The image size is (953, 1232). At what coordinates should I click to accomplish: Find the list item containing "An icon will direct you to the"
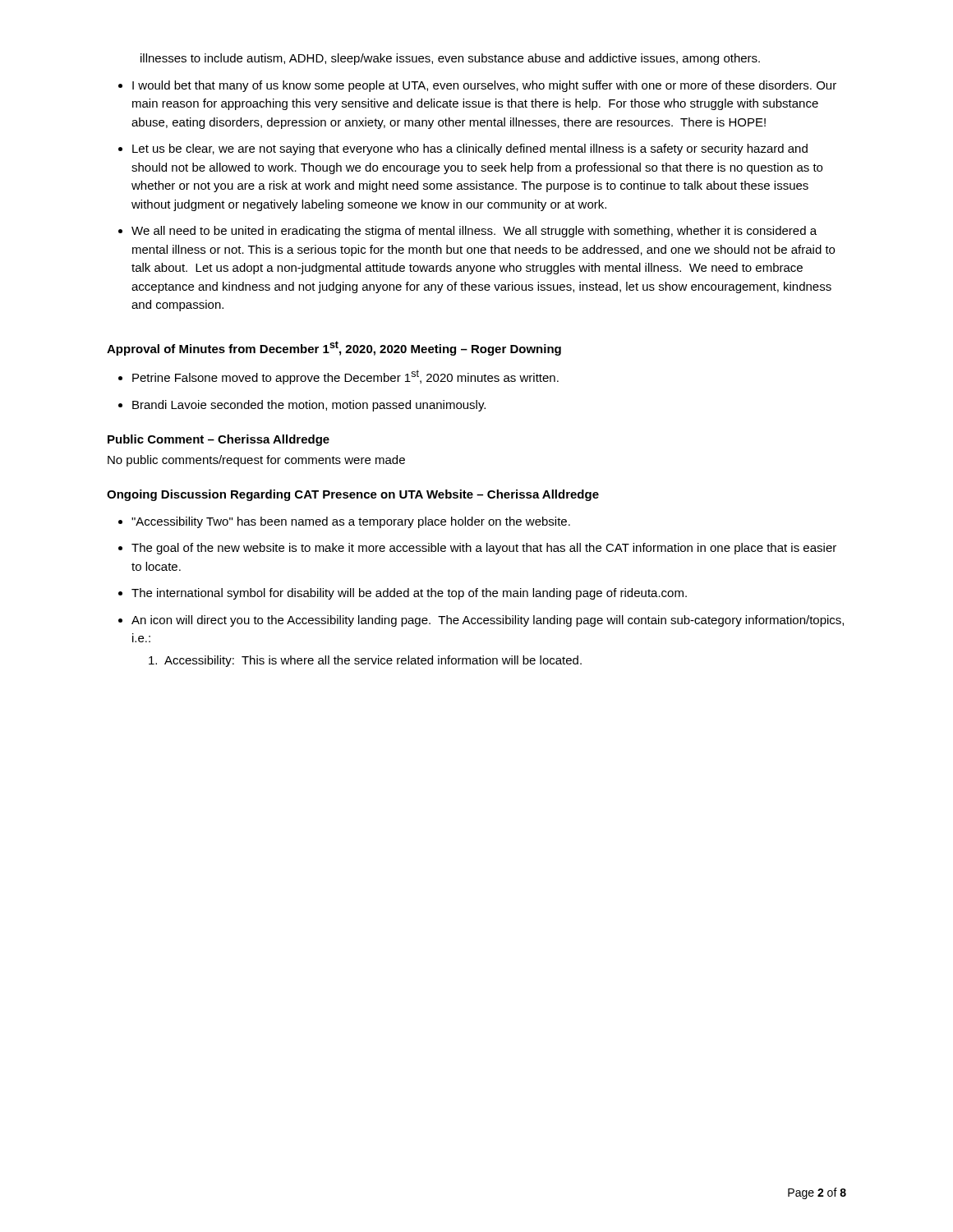(x=488, y=621)
